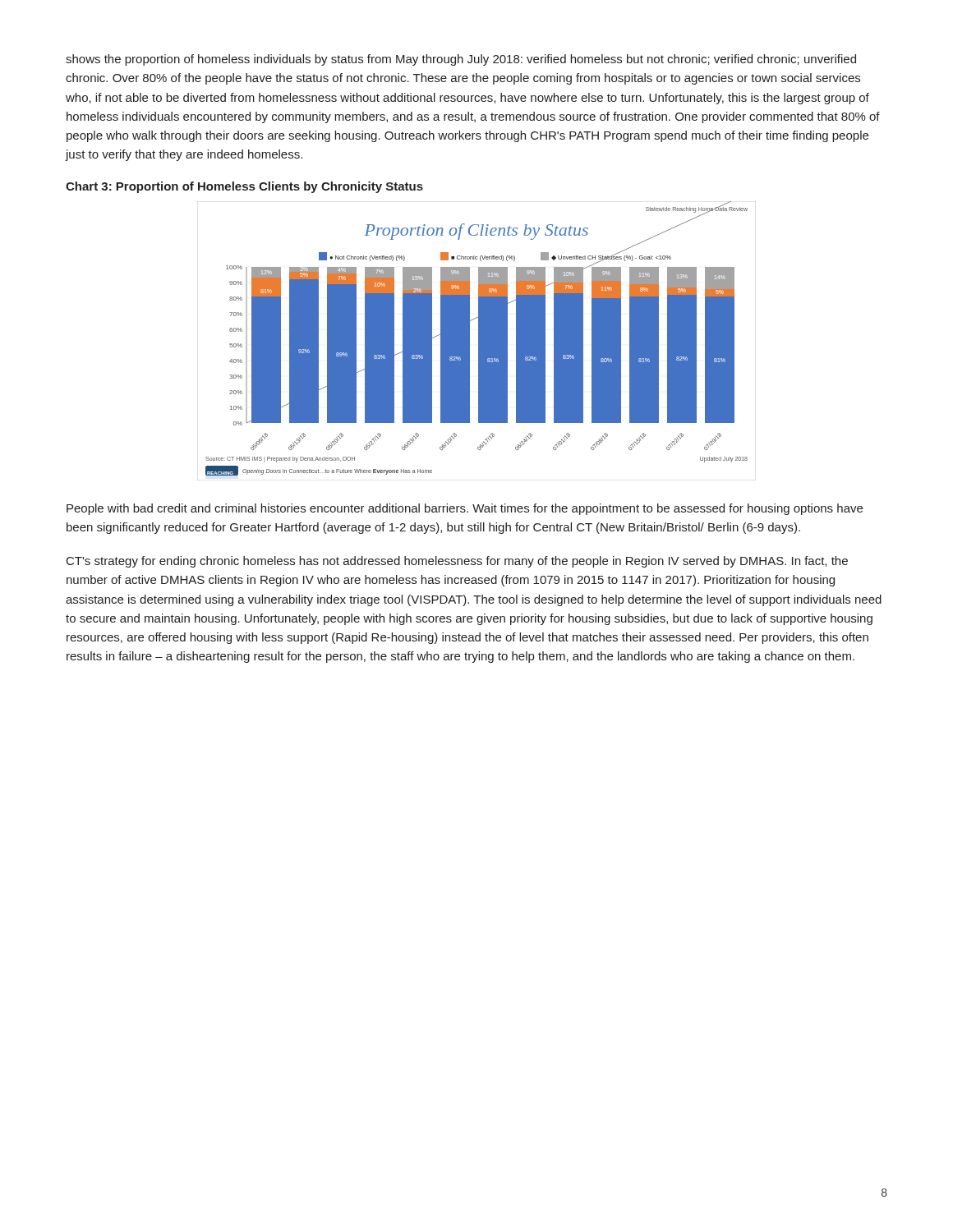Locate the text starting "Chart 3: Proportion"

244,186
